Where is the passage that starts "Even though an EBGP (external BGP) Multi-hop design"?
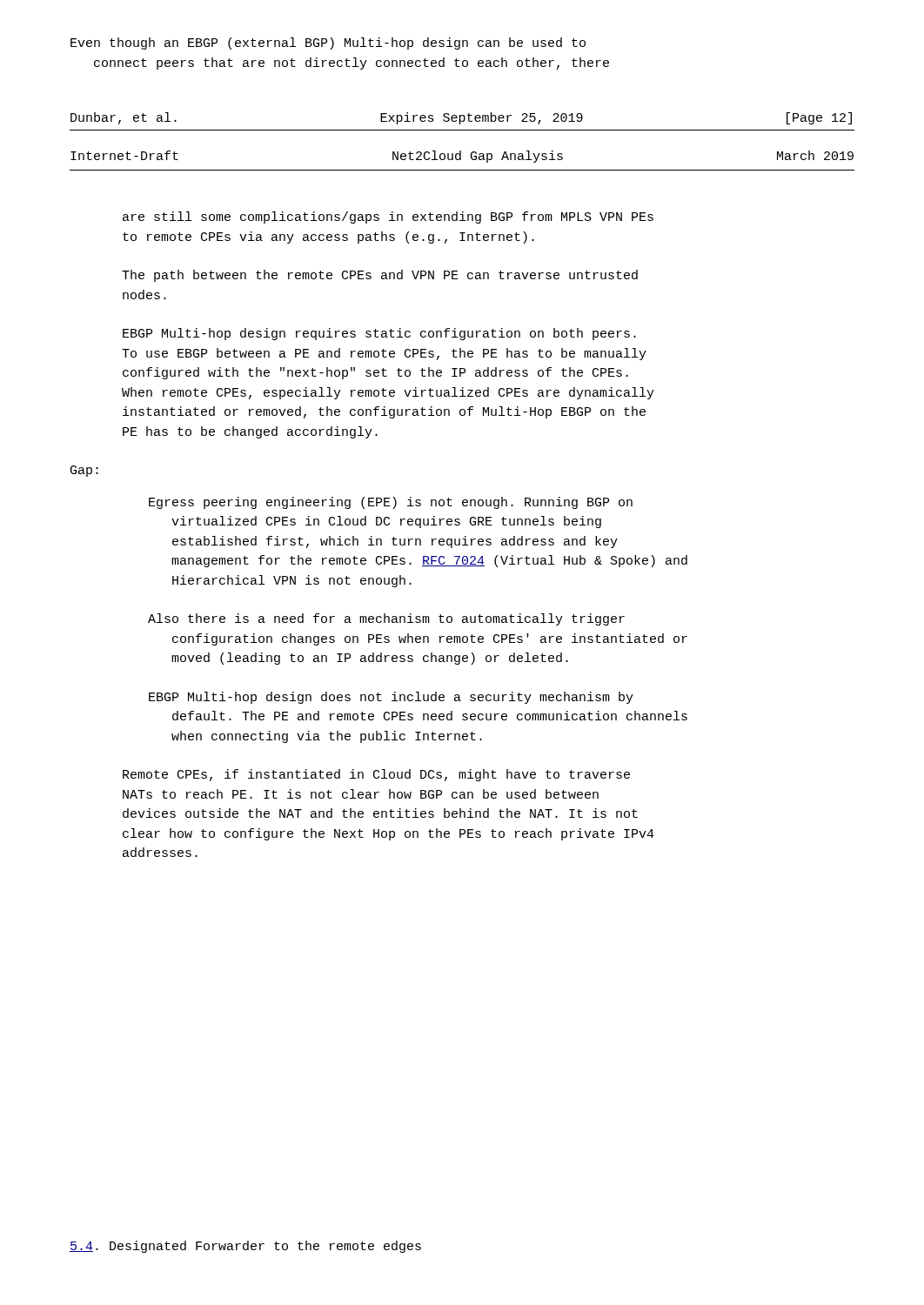This screenshot has width=924, height=1305. point(340,54)
